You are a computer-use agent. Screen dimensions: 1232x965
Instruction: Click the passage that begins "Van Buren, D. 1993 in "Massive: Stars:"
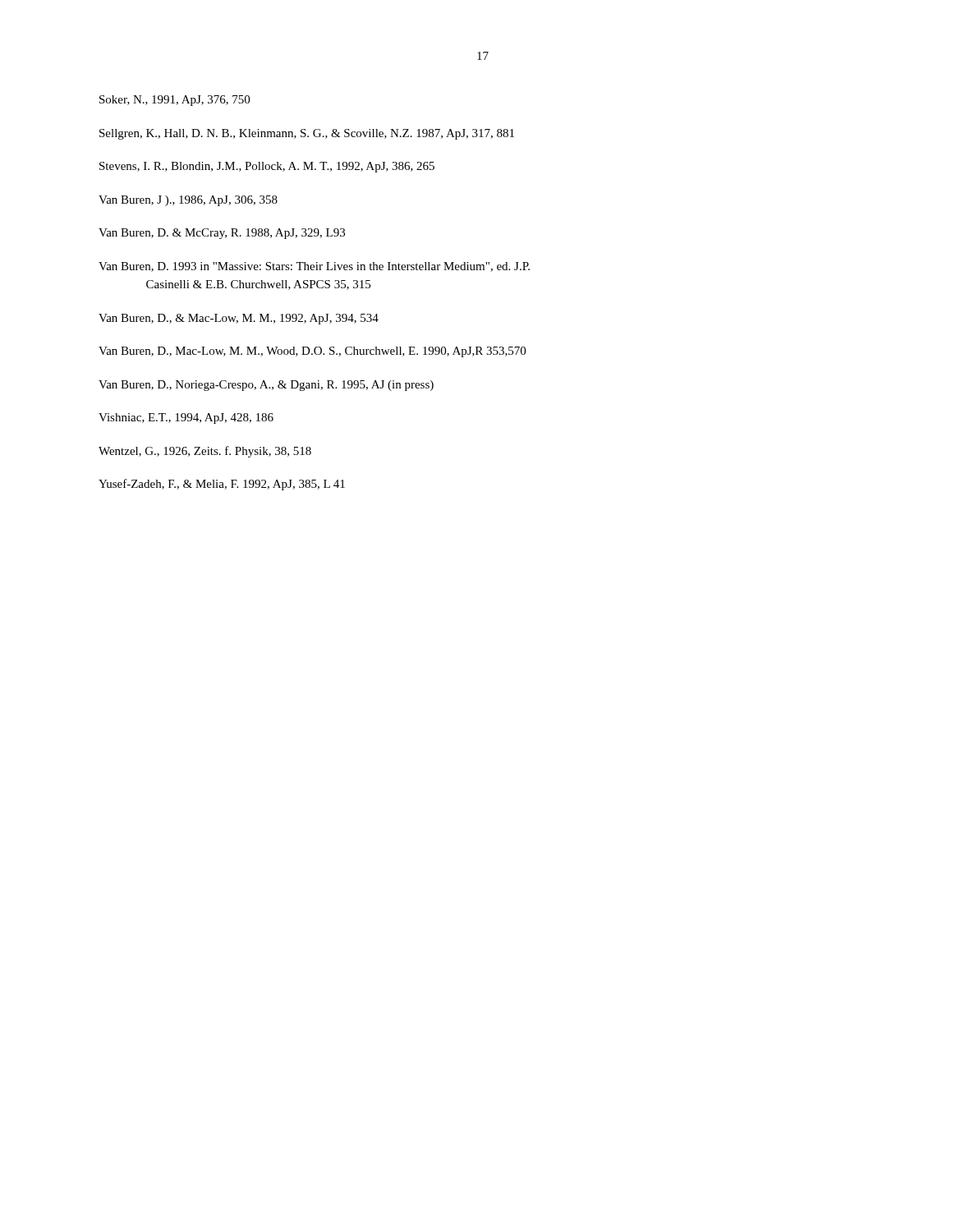315,275
